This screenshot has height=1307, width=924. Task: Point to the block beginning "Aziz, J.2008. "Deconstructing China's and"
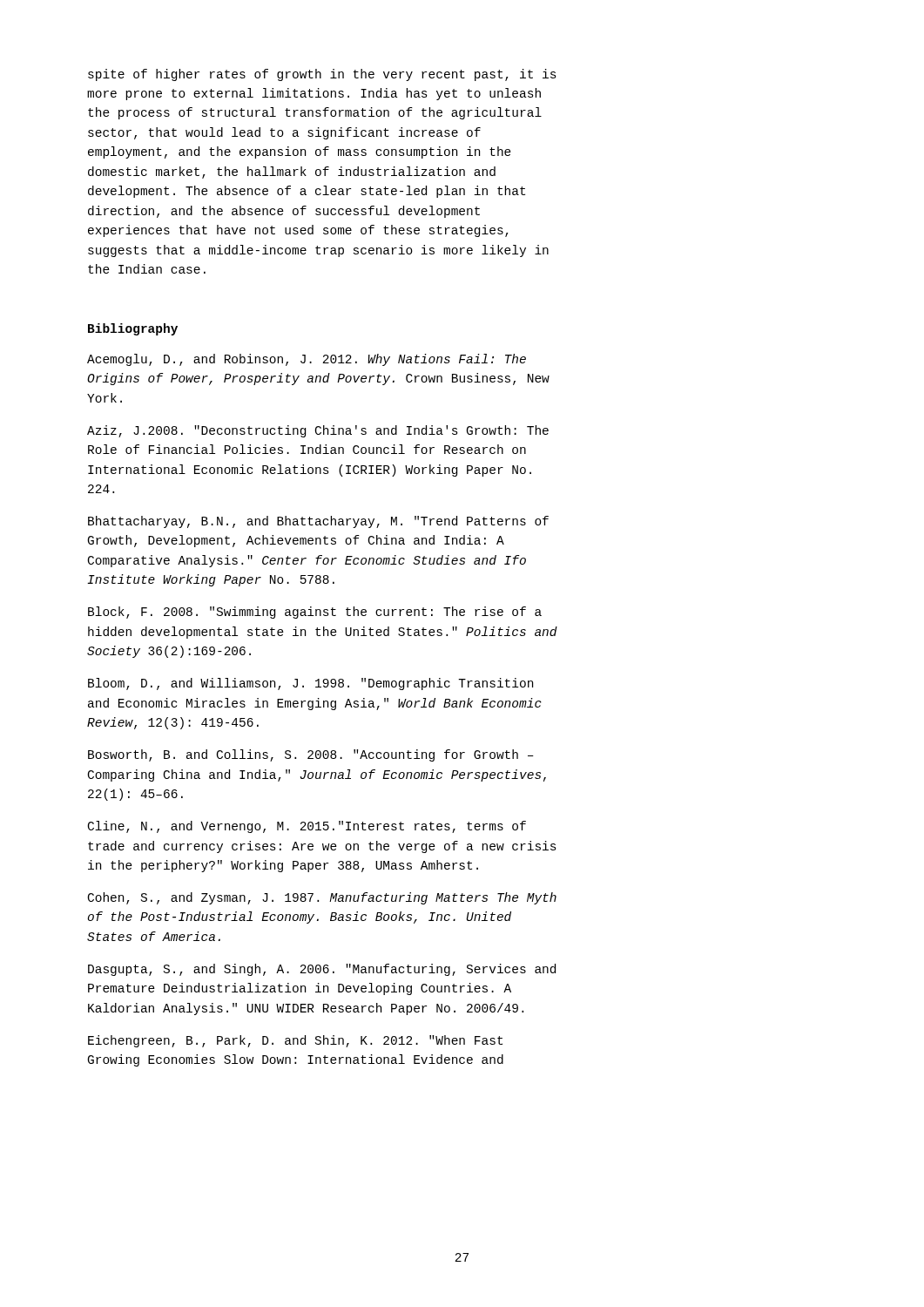tap(462, 461)
